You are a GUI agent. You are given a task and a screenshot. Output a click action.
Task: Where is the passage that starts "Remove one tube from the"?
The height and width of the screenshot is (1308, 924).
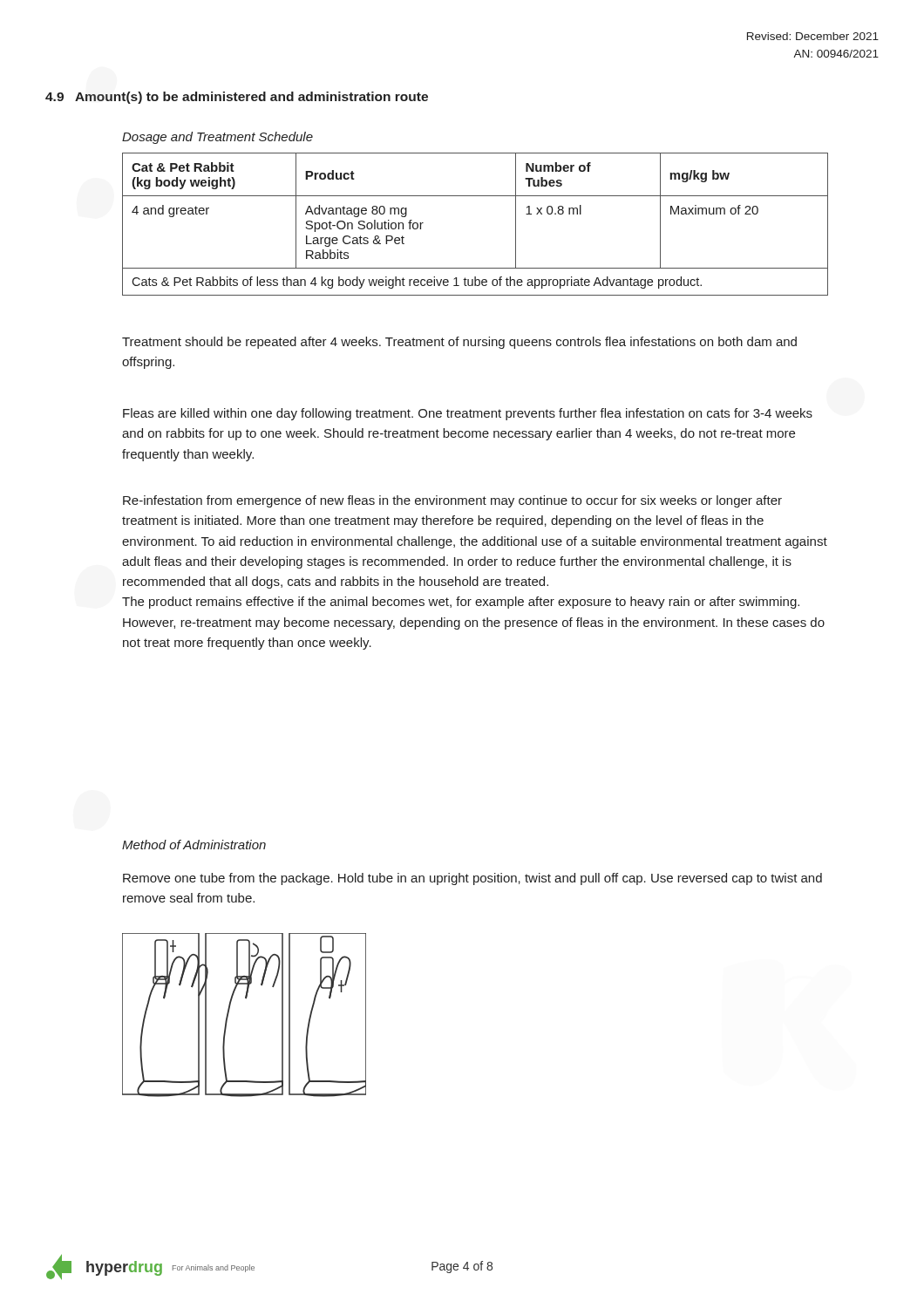[x=472, y=888]
